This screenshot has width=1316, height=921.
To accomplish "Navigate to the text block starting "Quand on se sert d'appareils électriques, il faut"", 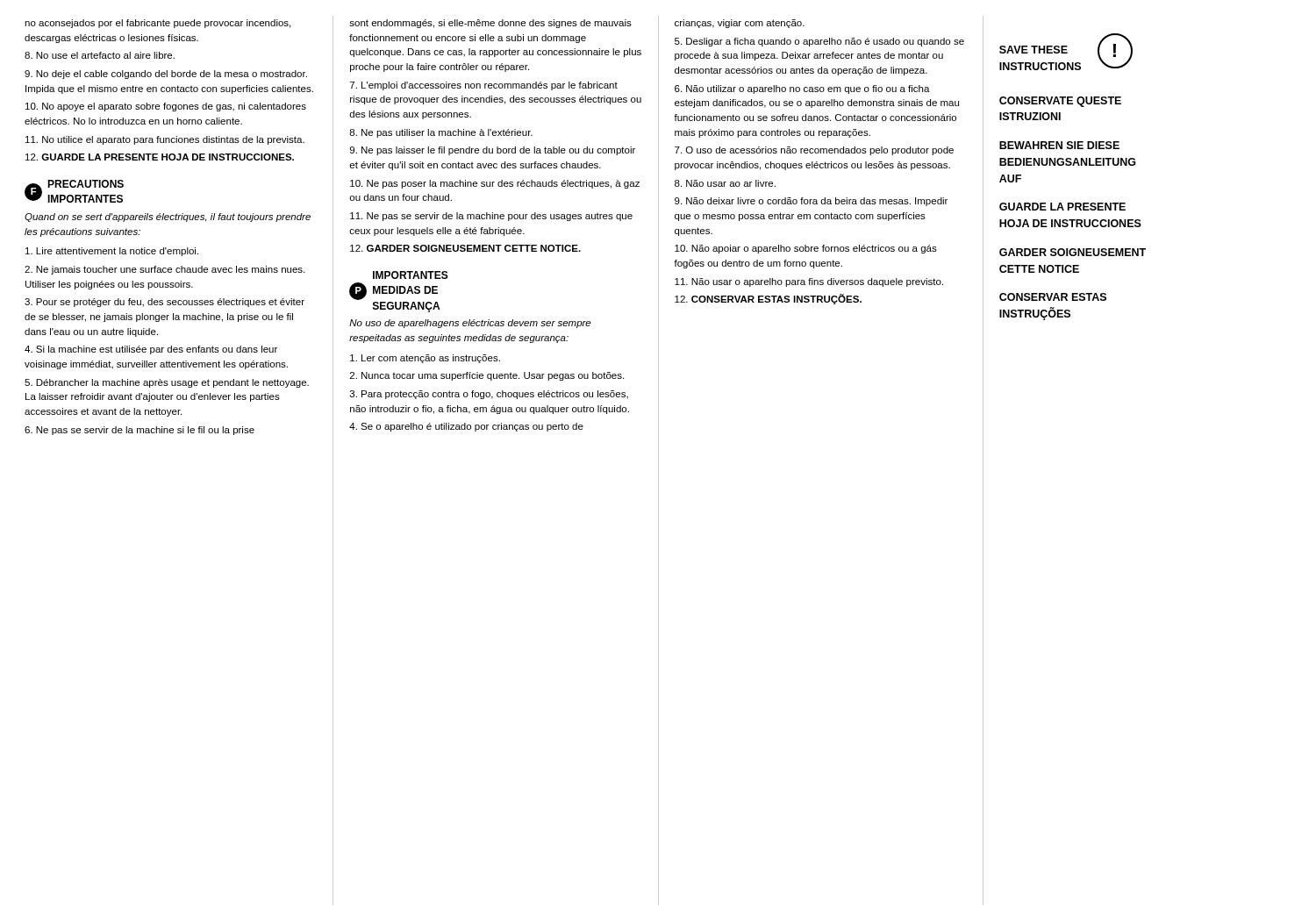I will (x=171, y=323).
